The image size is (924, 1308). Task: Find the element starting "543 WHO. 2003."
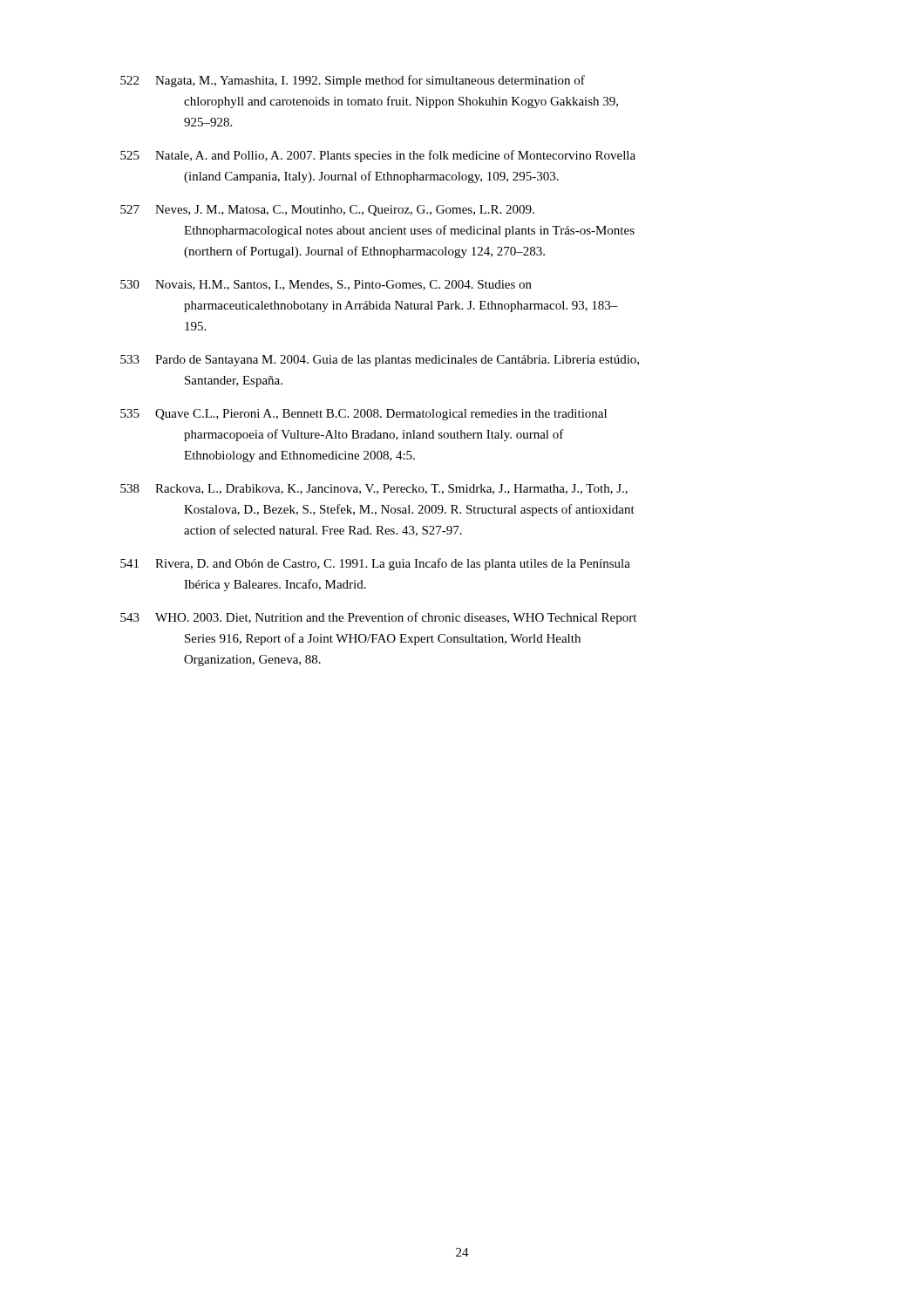click(462, 638)
